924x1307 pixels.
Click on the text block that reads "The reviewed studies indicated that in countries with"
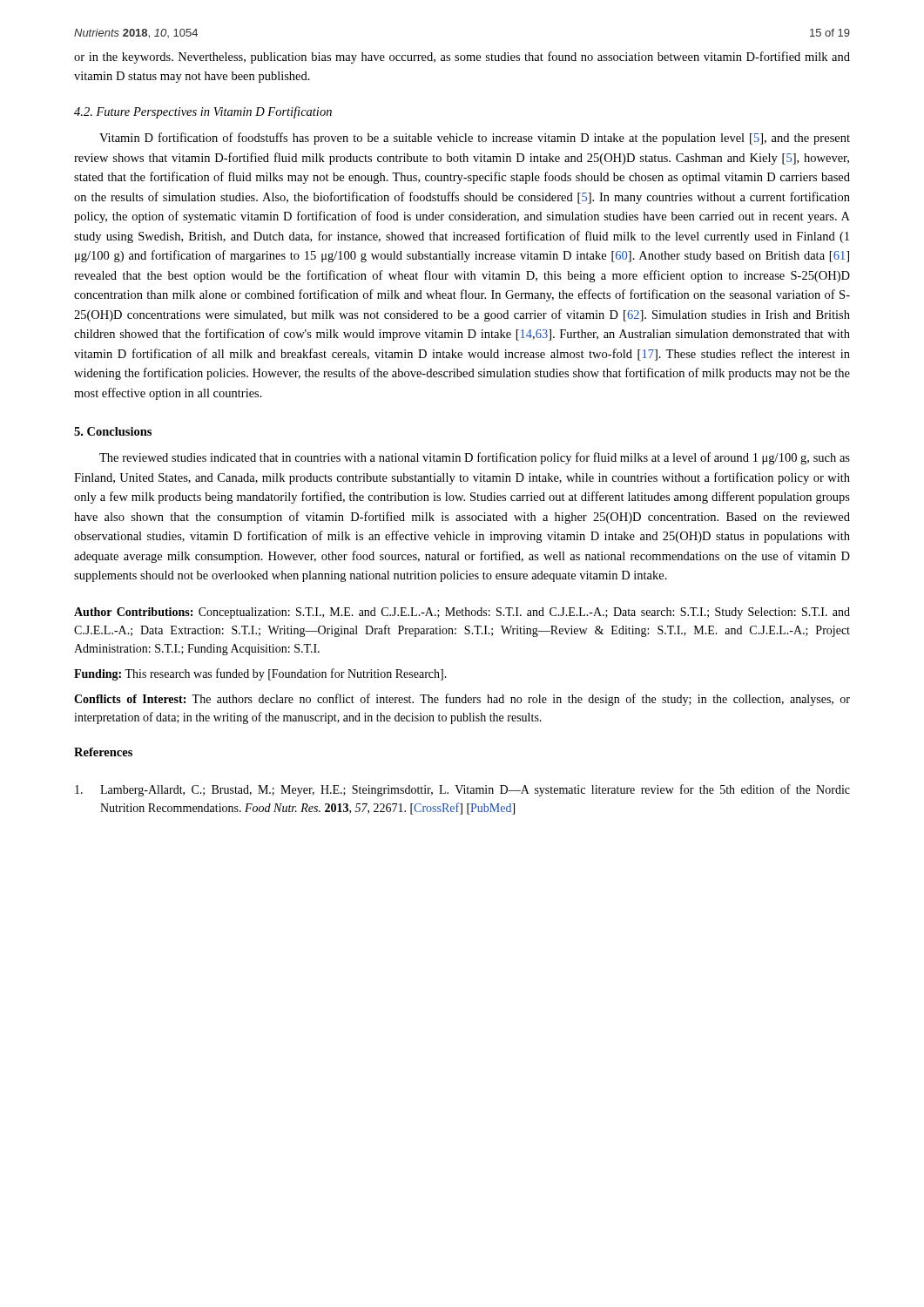(x=462, y=517)
